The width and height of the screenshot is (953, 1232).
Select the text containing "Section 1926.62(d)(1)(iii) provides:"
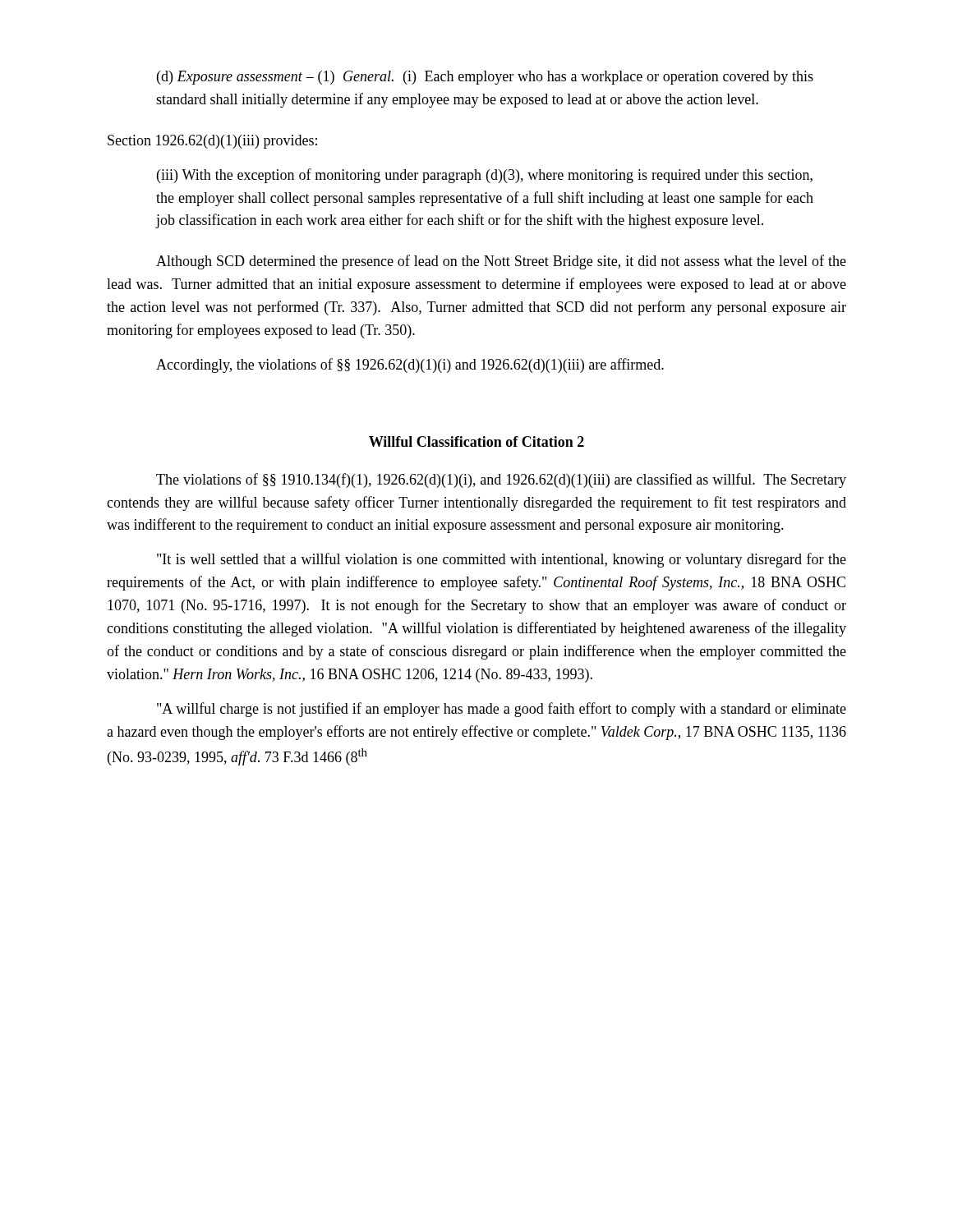pos(212,142)
